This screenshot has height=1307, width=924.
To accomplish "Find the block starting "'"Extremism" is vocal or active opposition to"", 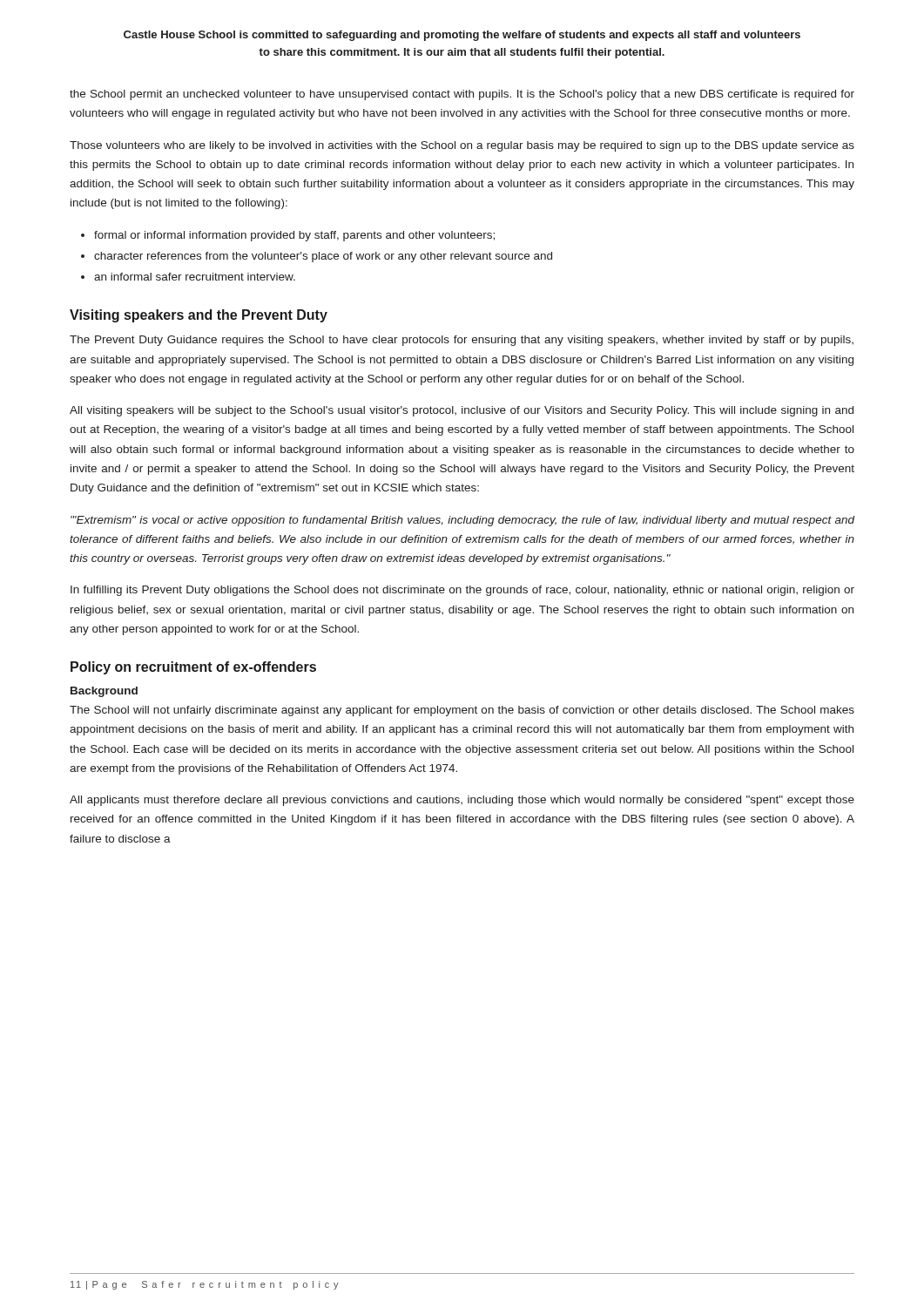I will [x=462, y=539].
